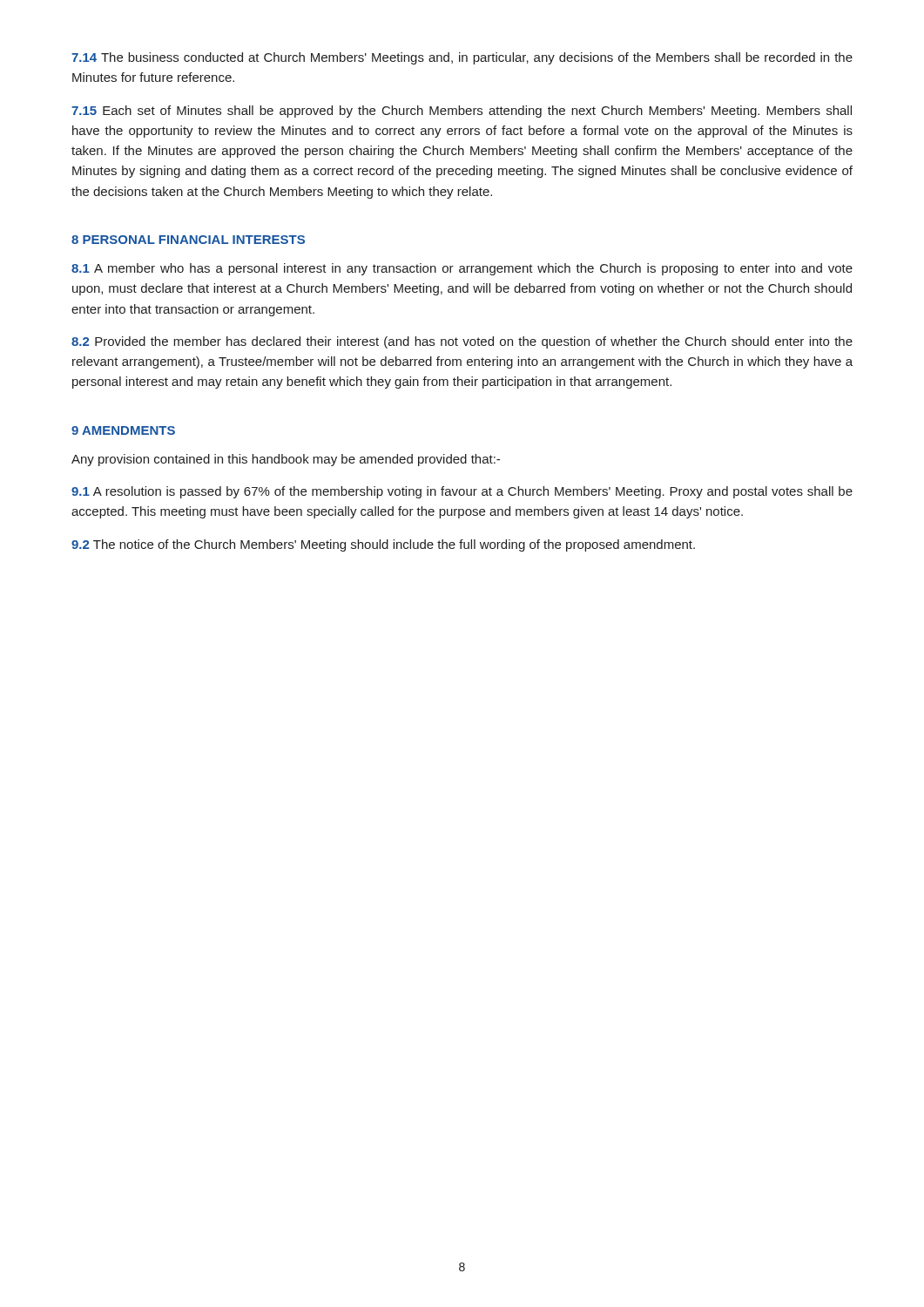Select the region starting "Any provision contained in this handbook may be"
Image resolution: width=924 pixels, height=1307 pixels.
462,459
